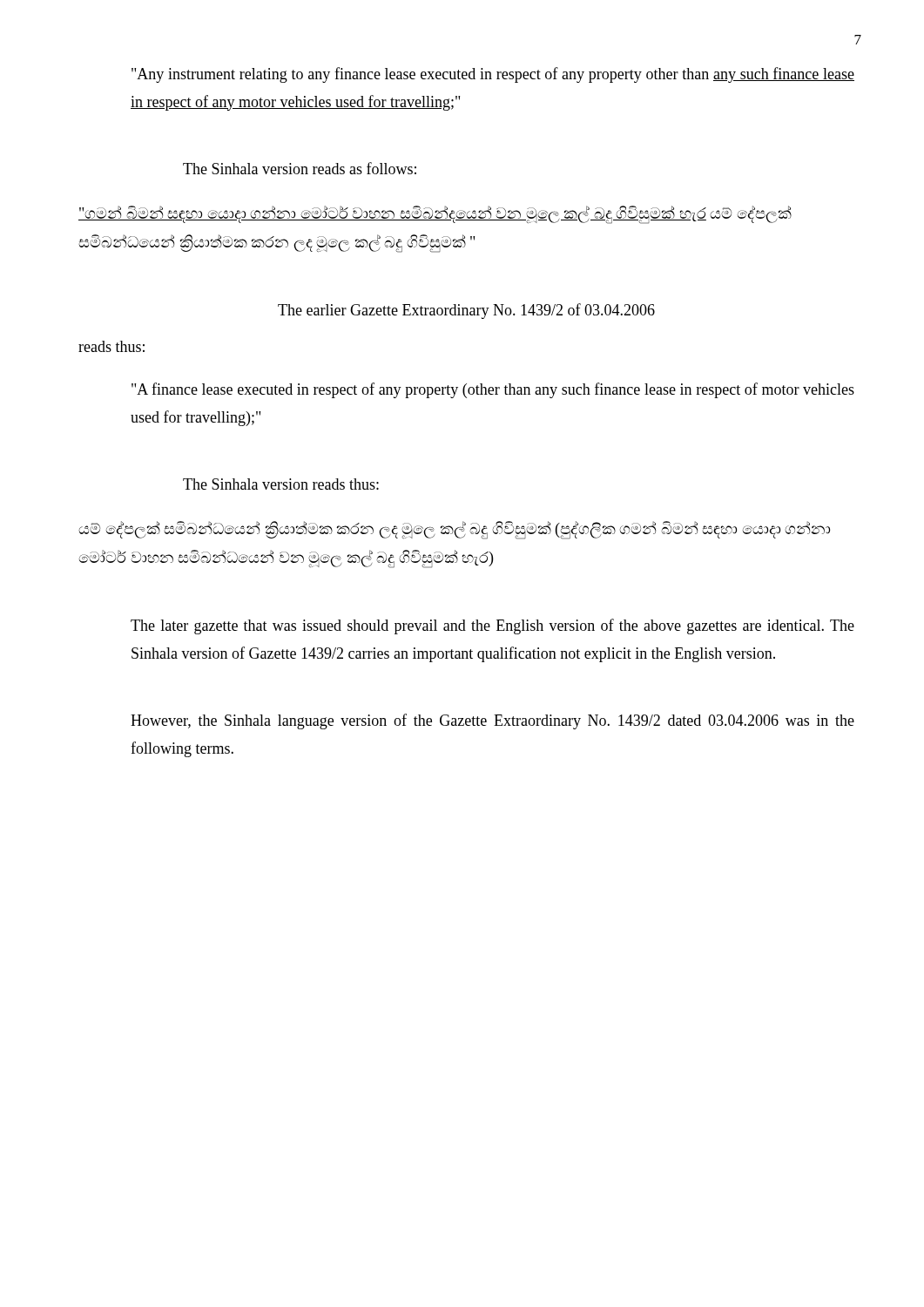924x1307 pixels.
Task: Find the region starting "යම් දේපලක් සමිබන්ධයෙන්"
Action: pyautogui.click(x=455, y=543)
